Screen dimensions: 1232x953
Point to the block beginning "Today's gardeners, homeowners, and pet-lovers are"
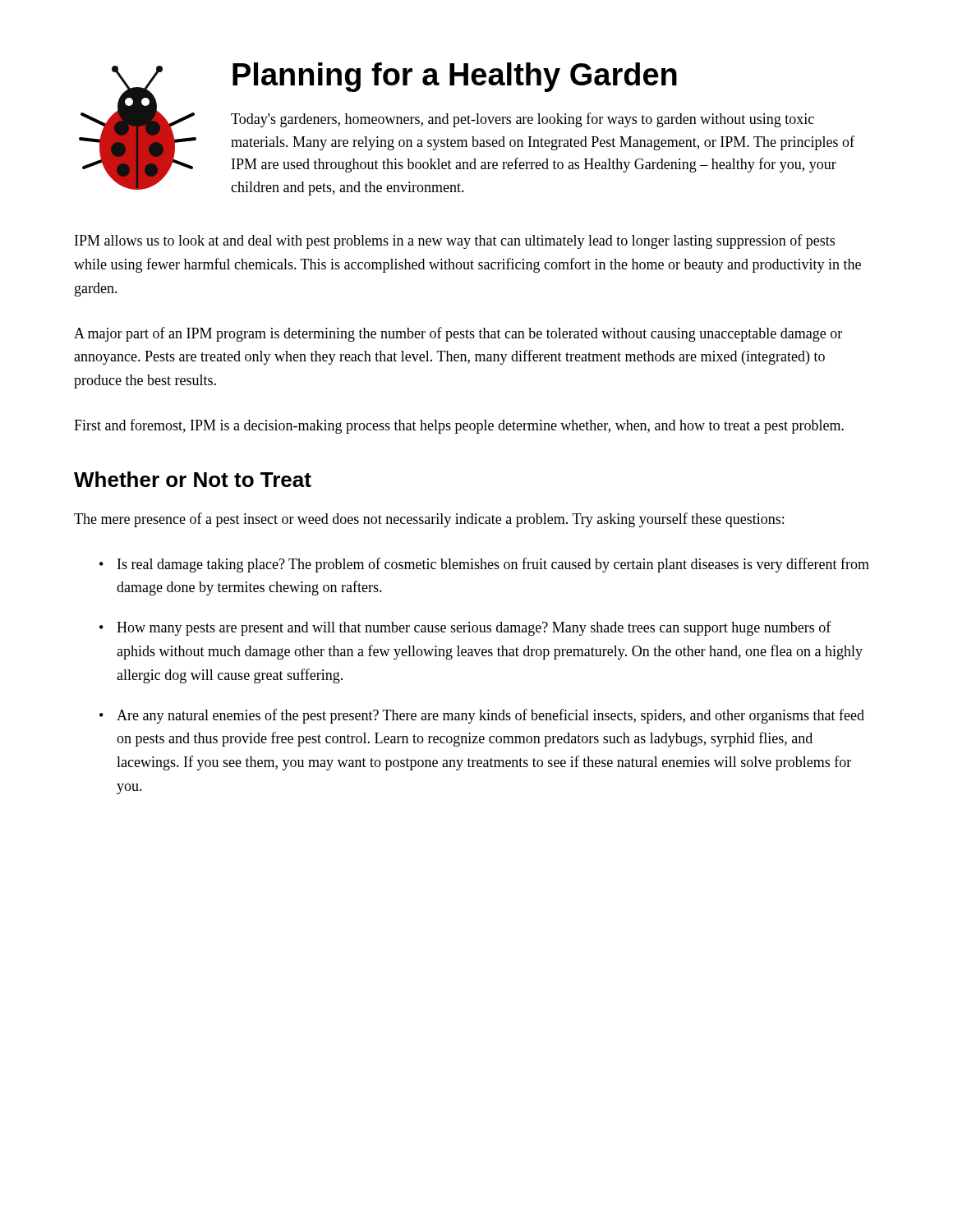pos(543,153)
